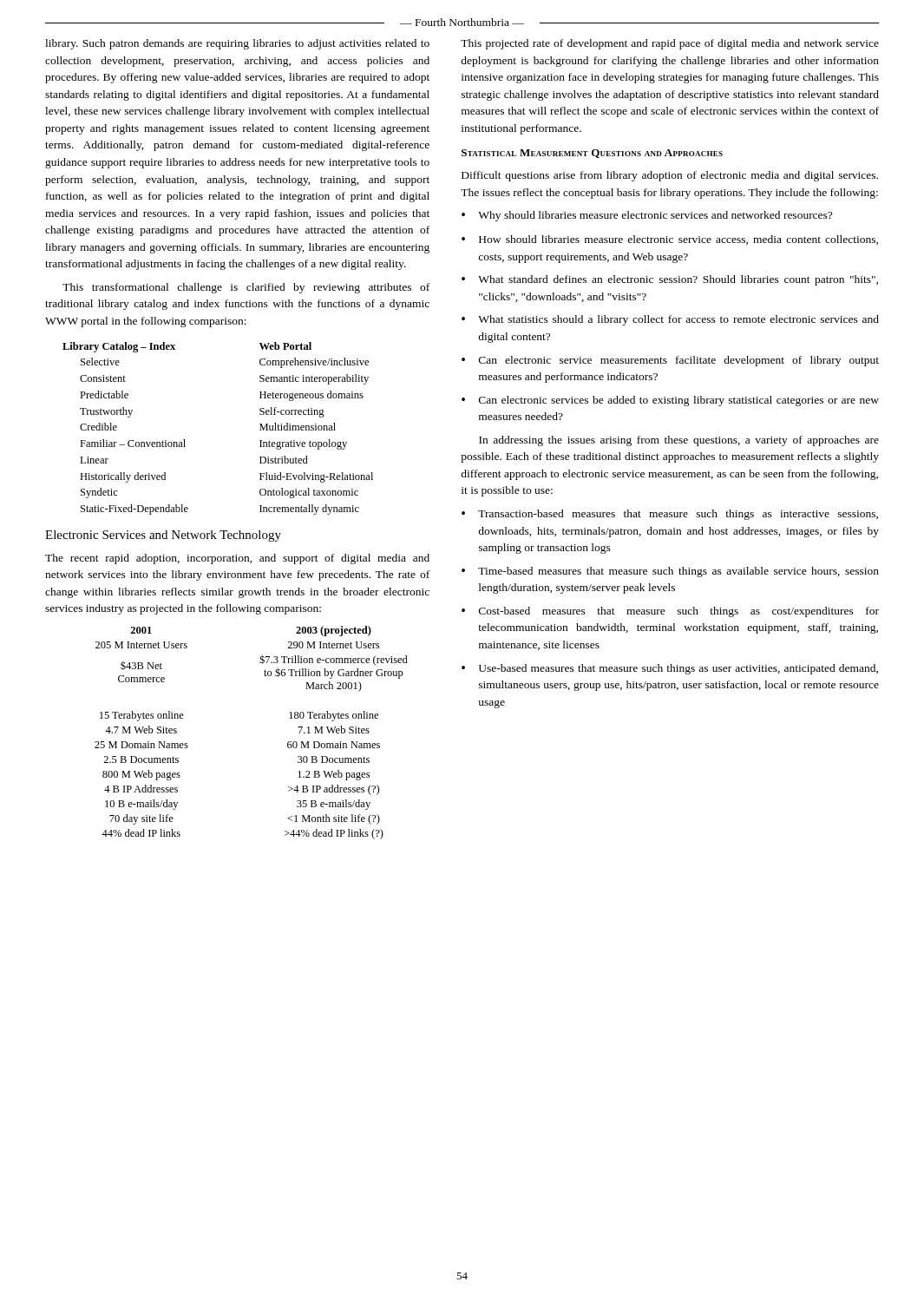Click on the section header containing "Electronic Services and"
This screenshot has width=924, height=1302.
pos(237,535)
